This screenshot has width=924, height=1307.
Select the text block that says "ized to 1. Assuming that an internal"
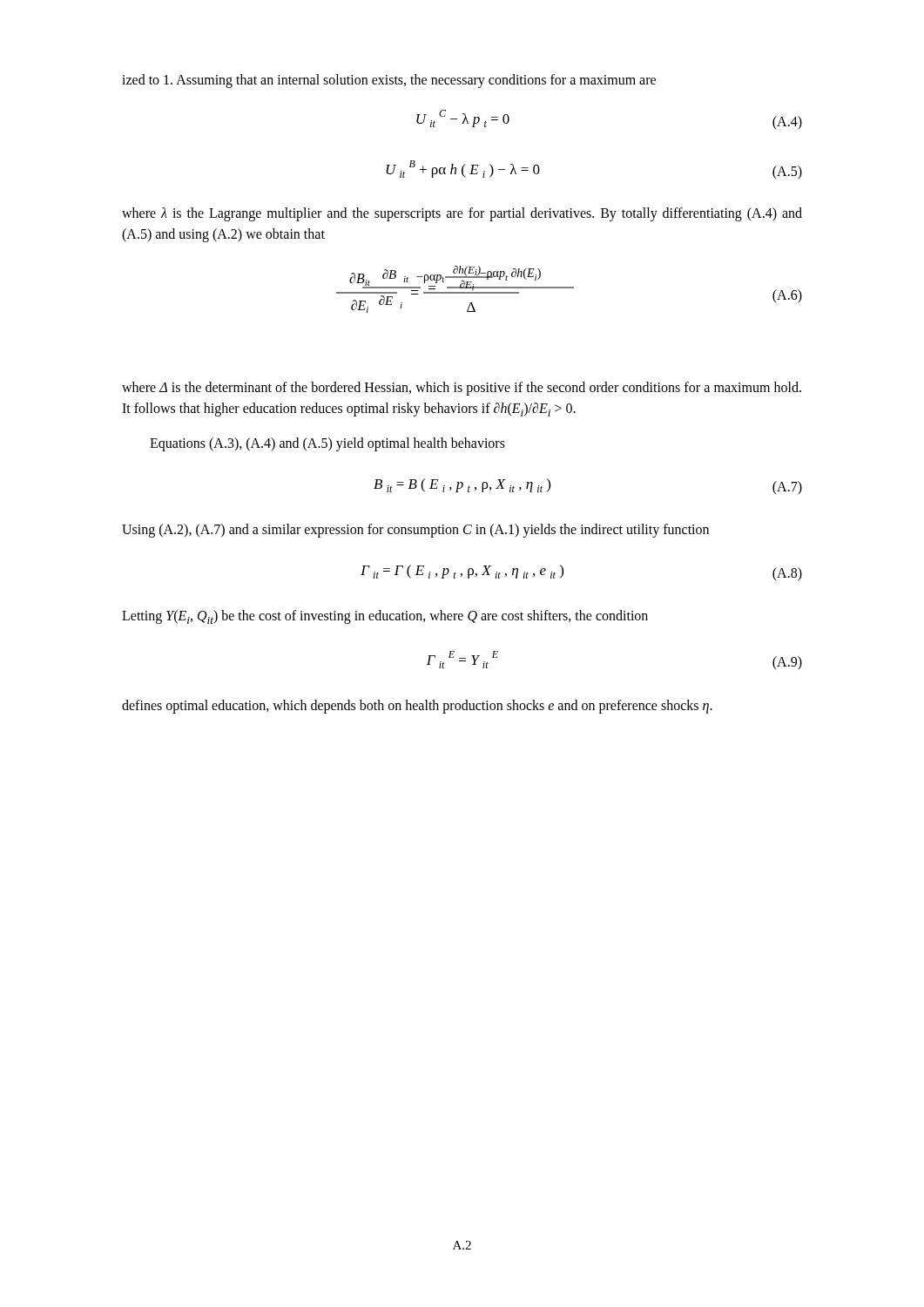[x=462, y=80]
